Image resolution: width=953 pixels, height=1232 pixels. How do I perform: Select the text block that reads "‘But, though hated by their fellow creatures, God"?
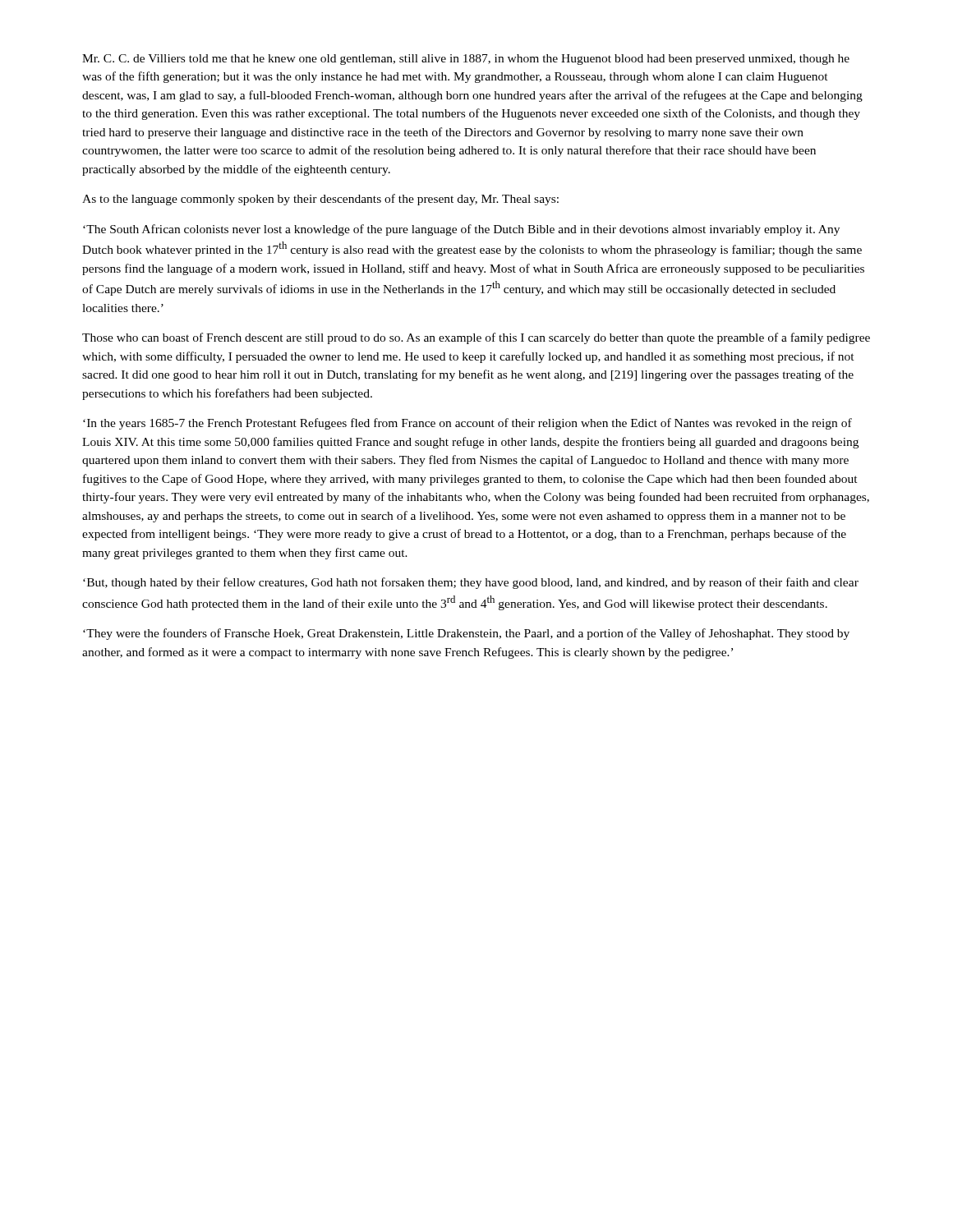[470, 592]
